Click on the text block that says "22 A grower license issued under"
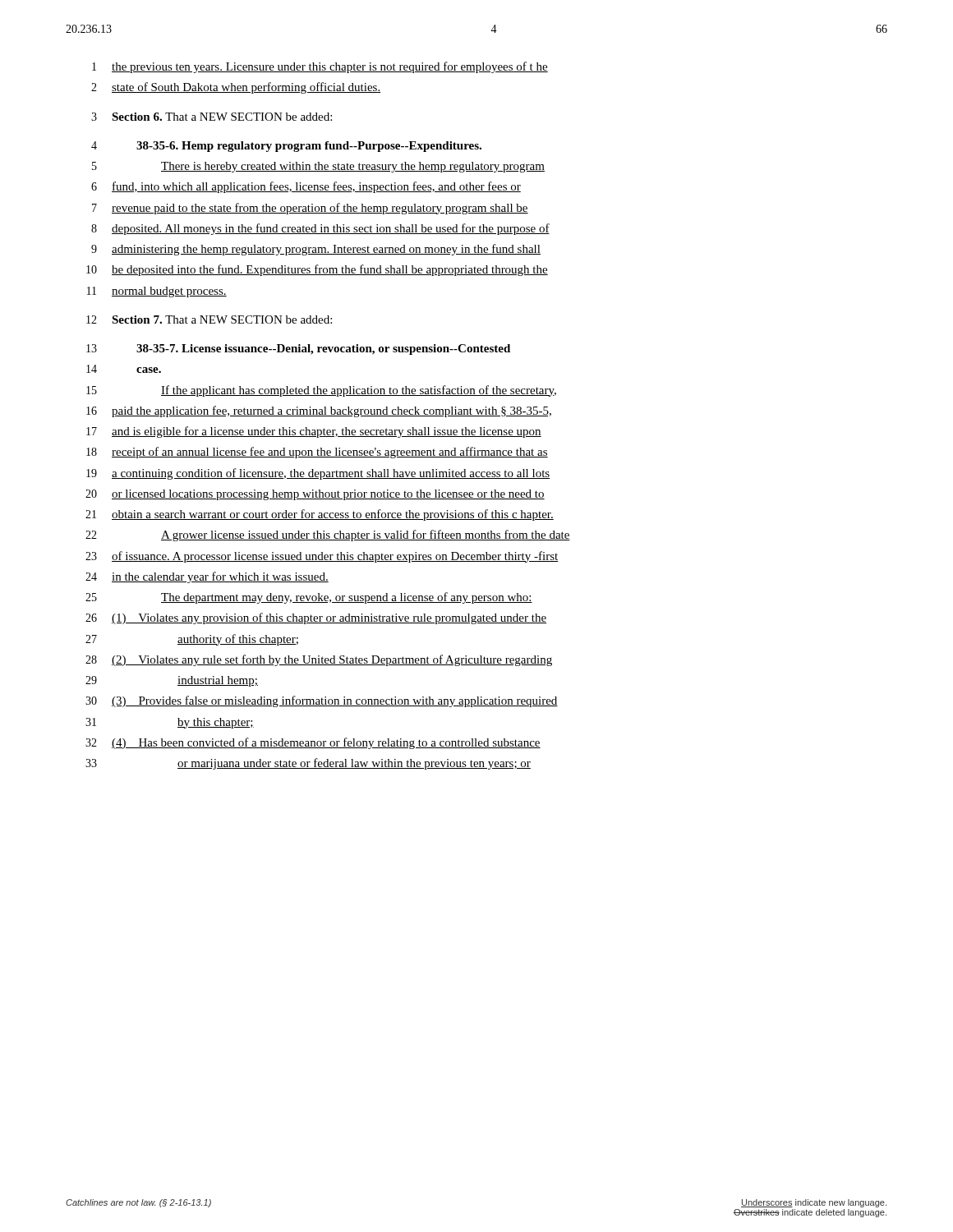 tap(476, 535)
